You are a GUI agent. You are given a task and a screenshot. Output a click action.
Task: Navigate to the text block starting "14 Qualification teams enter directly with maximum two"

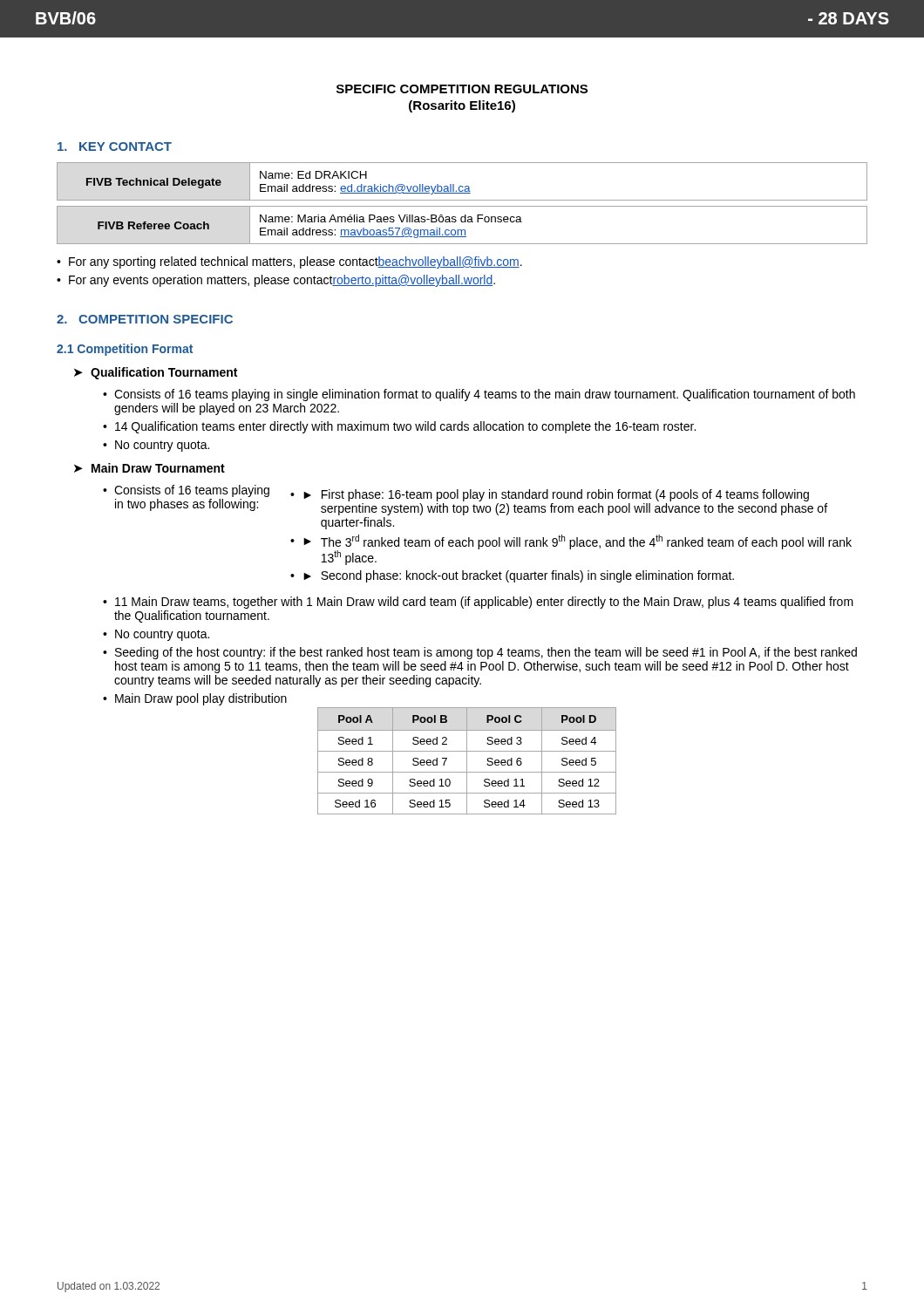405,426
